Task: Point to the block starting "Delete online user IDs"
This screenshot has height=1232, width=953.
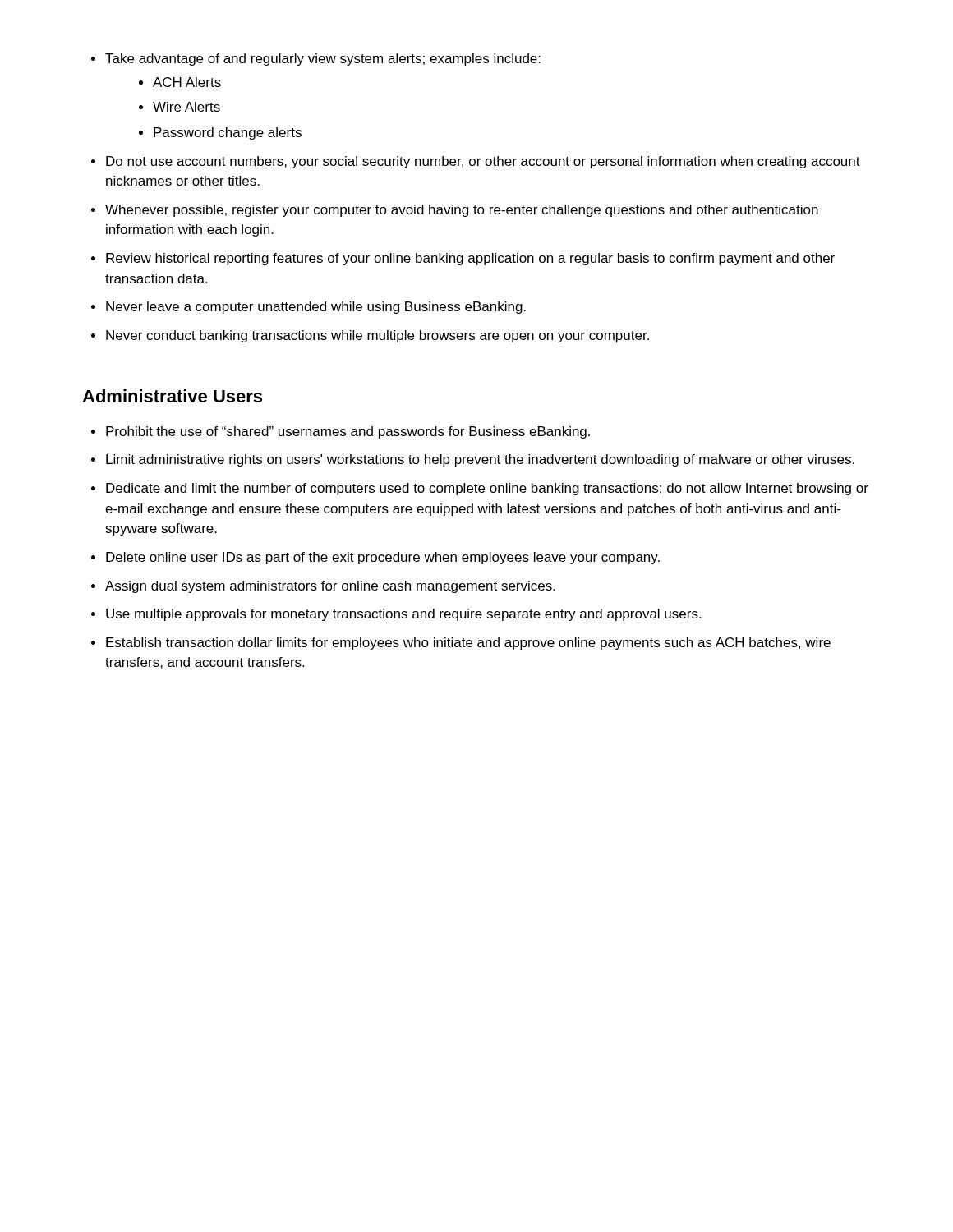Action: click(476, 558)
